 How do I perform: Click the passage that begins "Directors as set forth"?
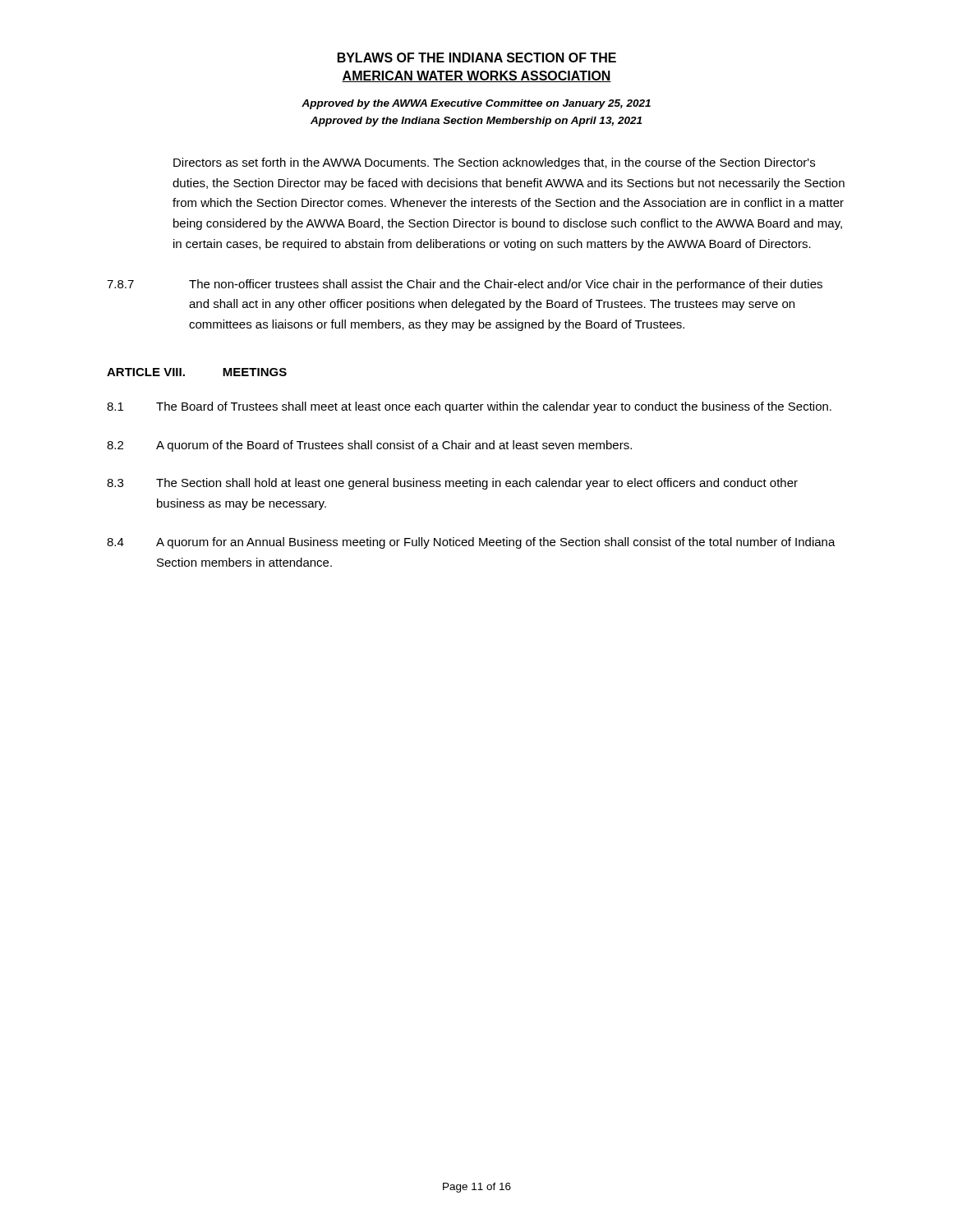tap(509, 203)
